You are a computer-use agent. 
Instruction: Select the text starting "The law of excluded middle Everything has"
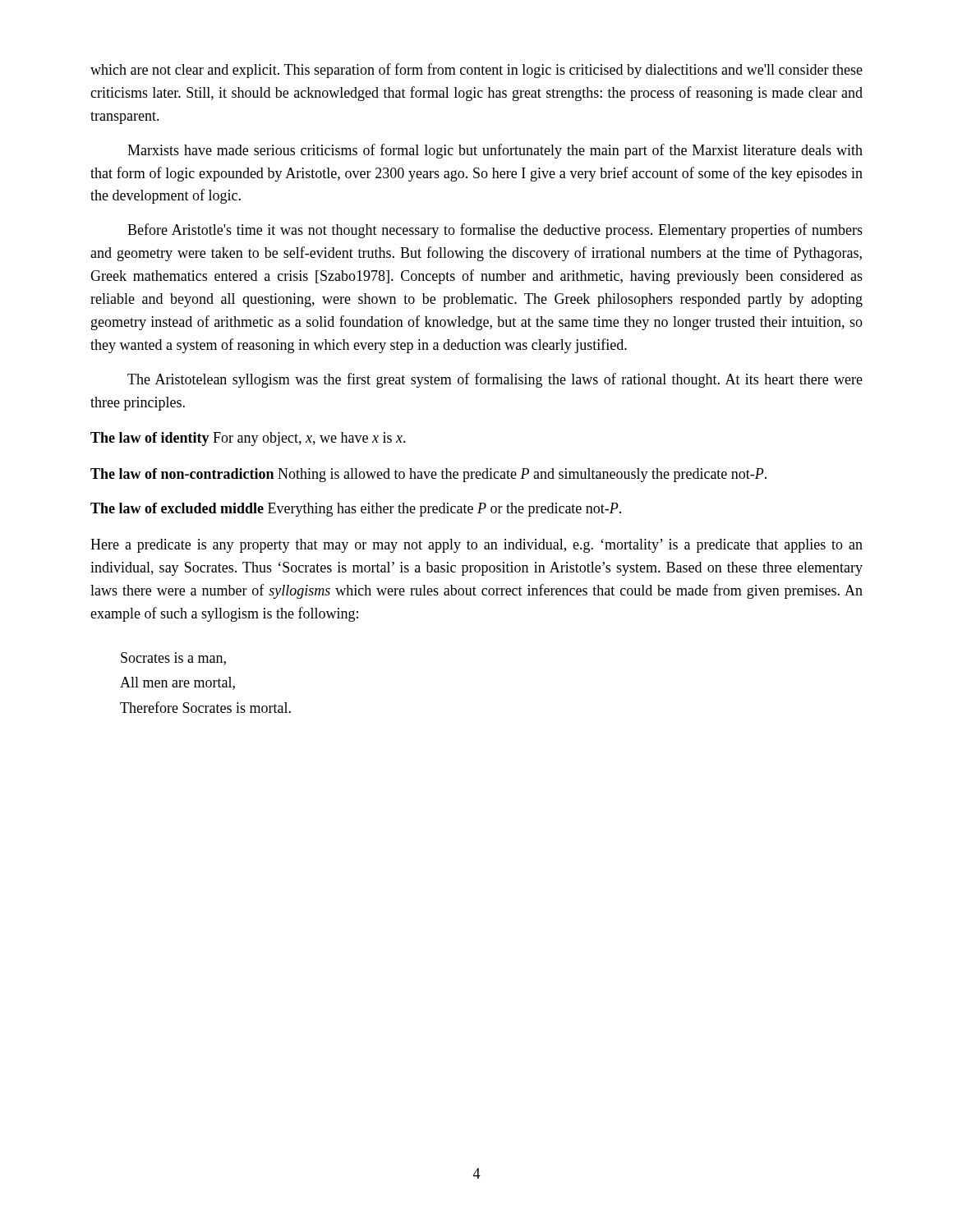pyautogui.click(x=476, y=509)
